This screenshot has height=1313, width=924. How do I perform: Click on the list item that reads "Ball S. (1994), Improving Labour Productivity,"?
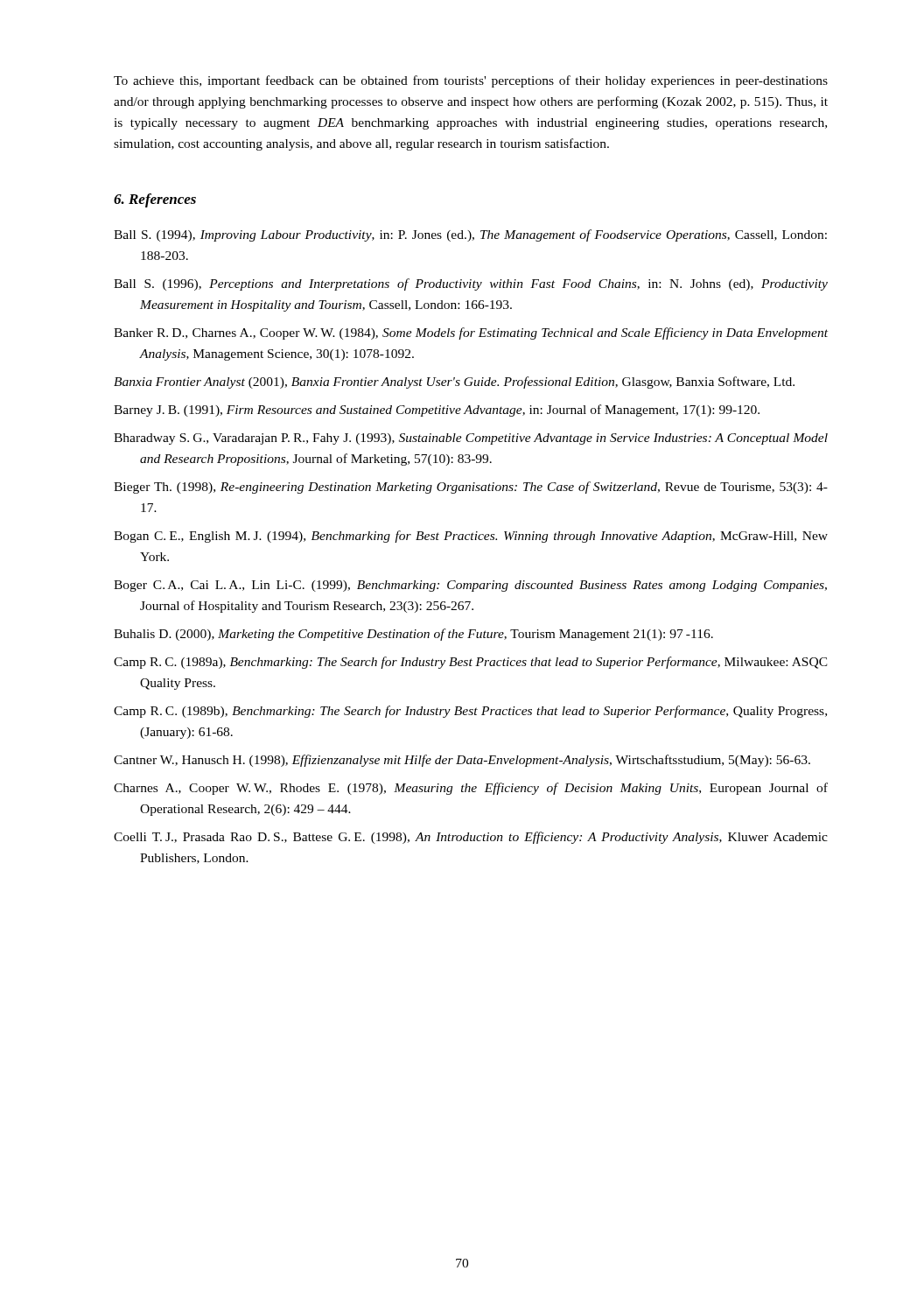click(471, 245)
